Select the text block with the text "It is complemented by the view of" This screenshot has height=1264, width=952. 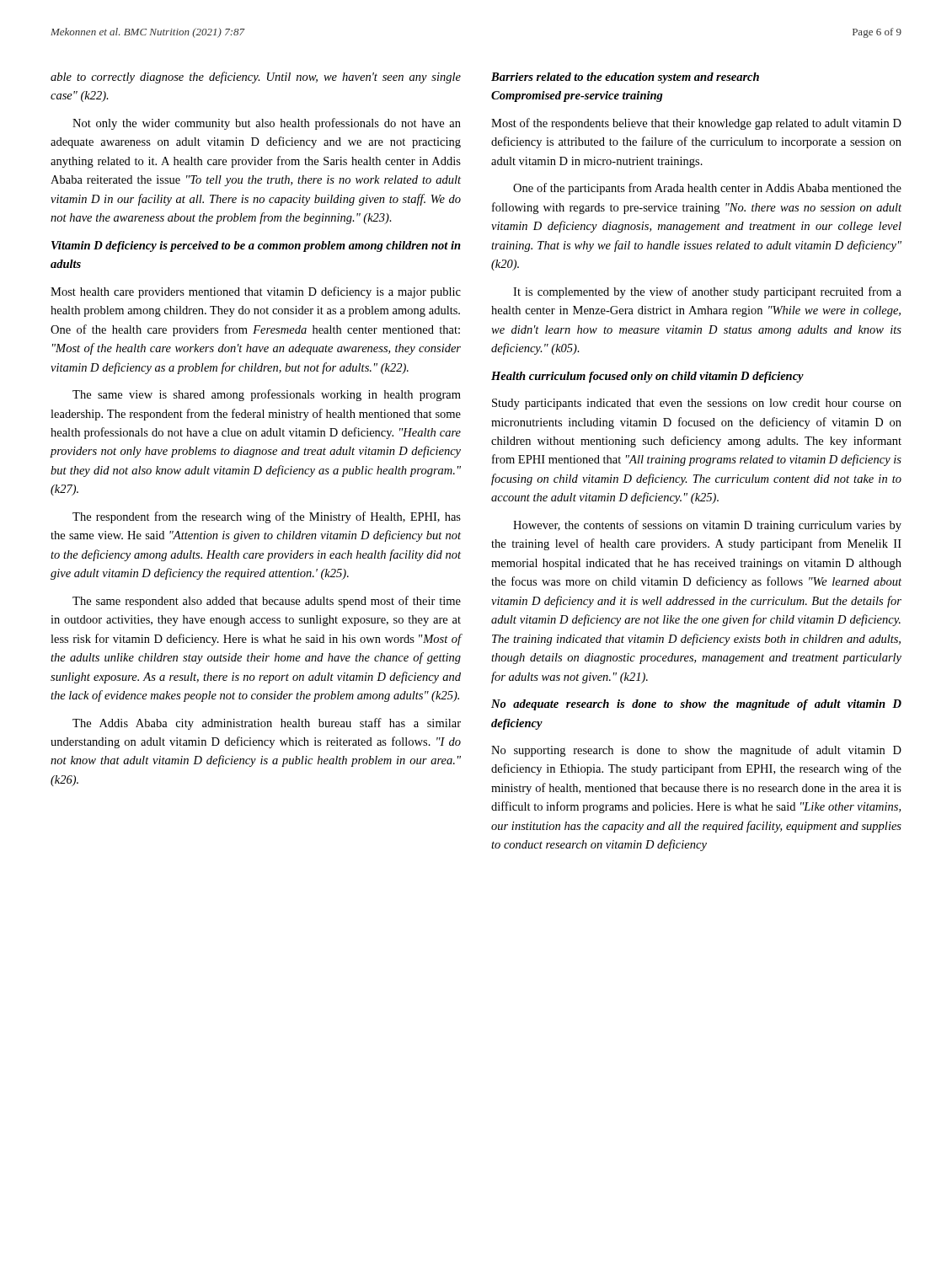[696, 320]
